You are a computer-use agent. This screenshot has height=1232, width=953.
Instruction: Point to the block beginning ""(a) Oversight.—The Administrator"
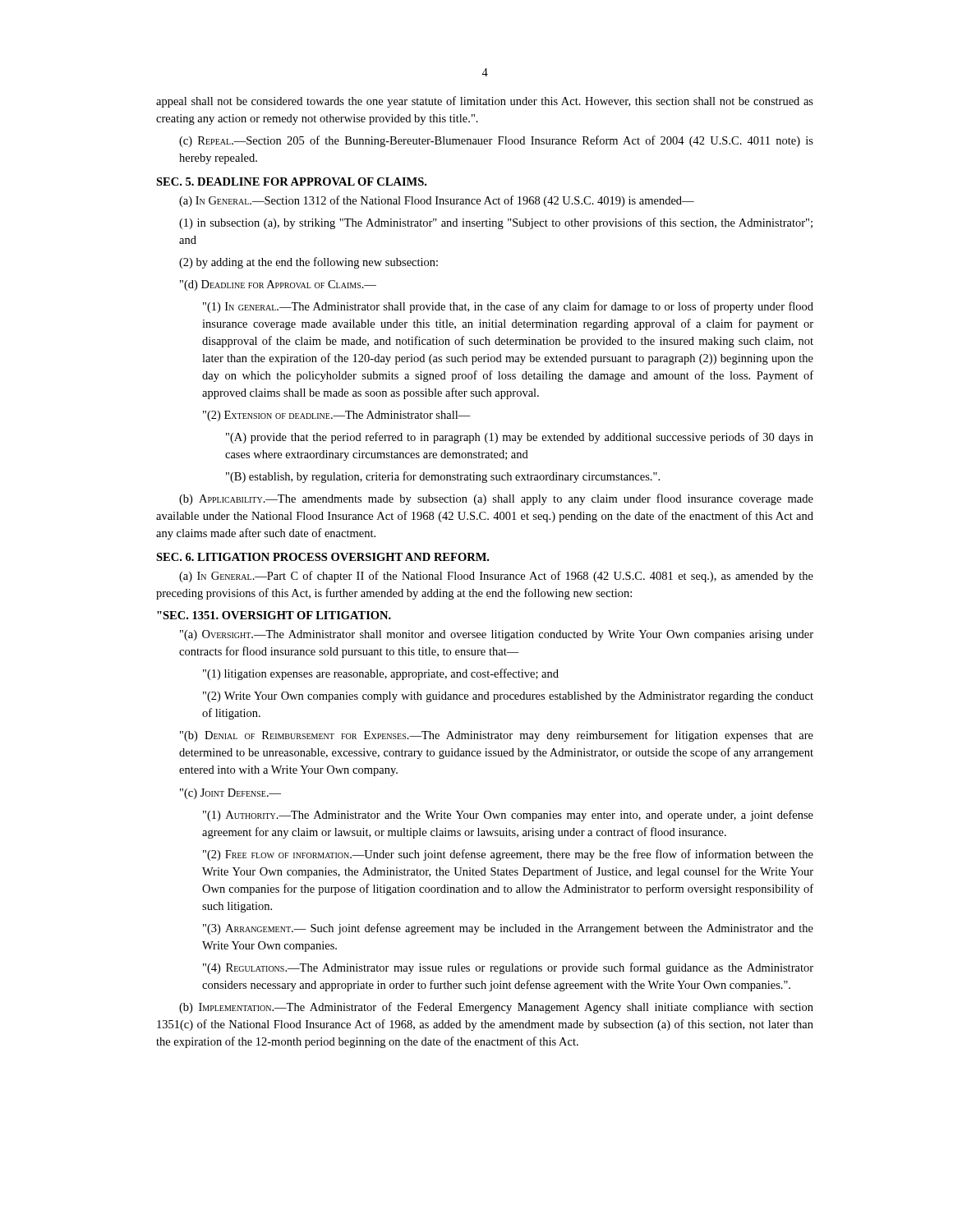[x=485, y=838]
